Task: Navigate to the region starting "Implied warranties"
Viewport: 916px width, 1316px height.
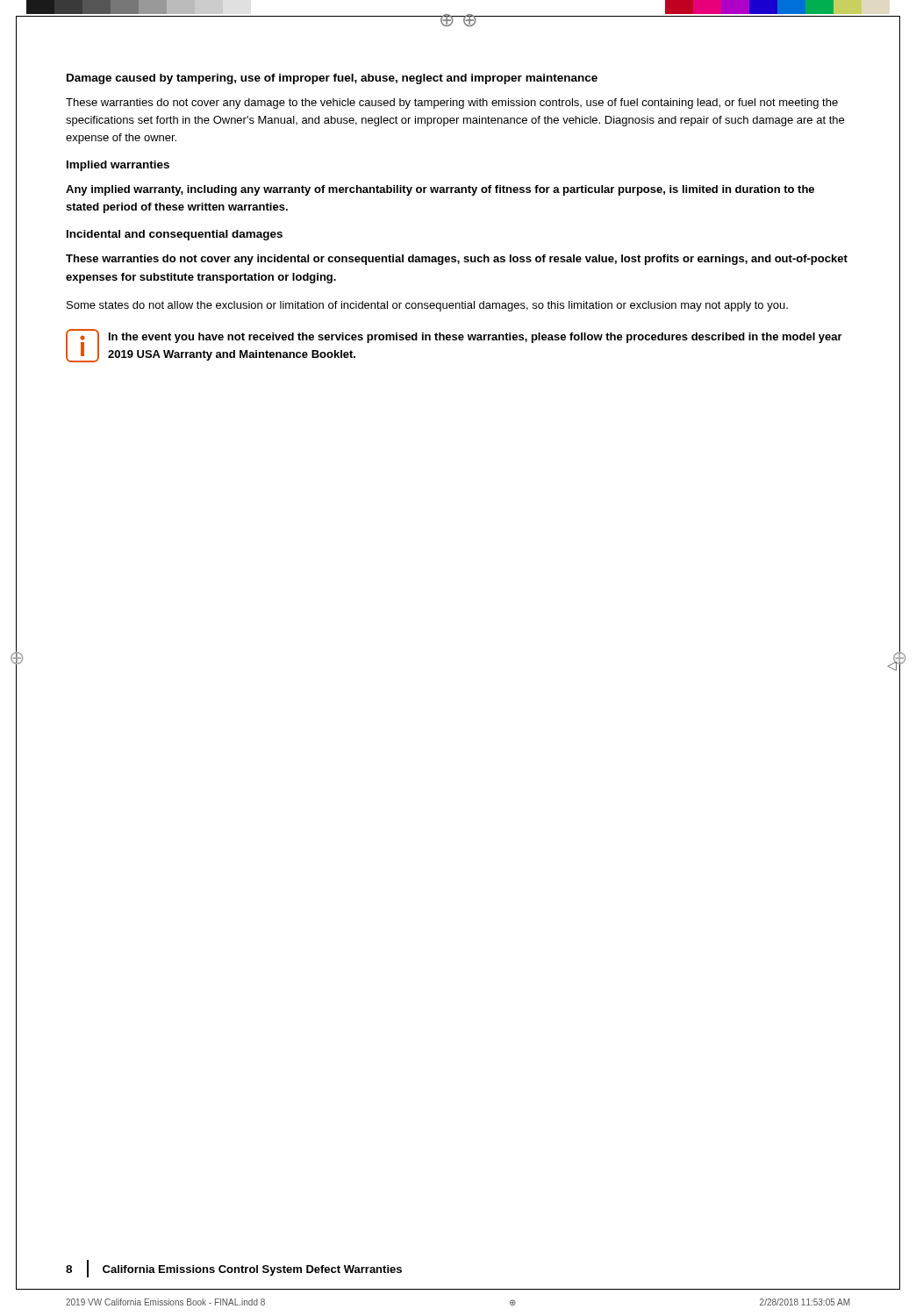Action: [x=118, y=165]
